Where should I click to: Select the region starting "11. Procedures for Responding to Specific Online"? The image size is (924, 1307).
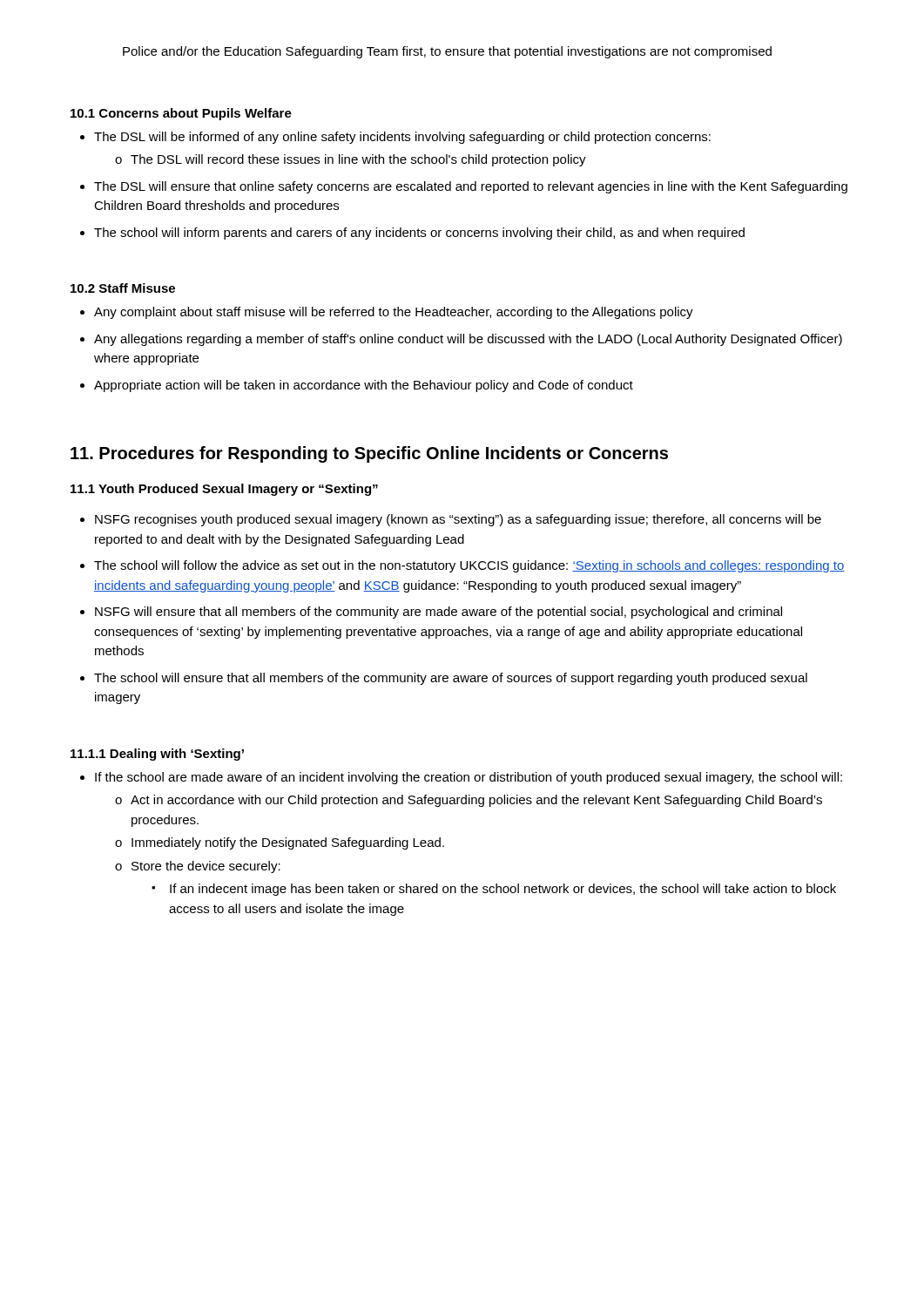click(x=369, y=453)
